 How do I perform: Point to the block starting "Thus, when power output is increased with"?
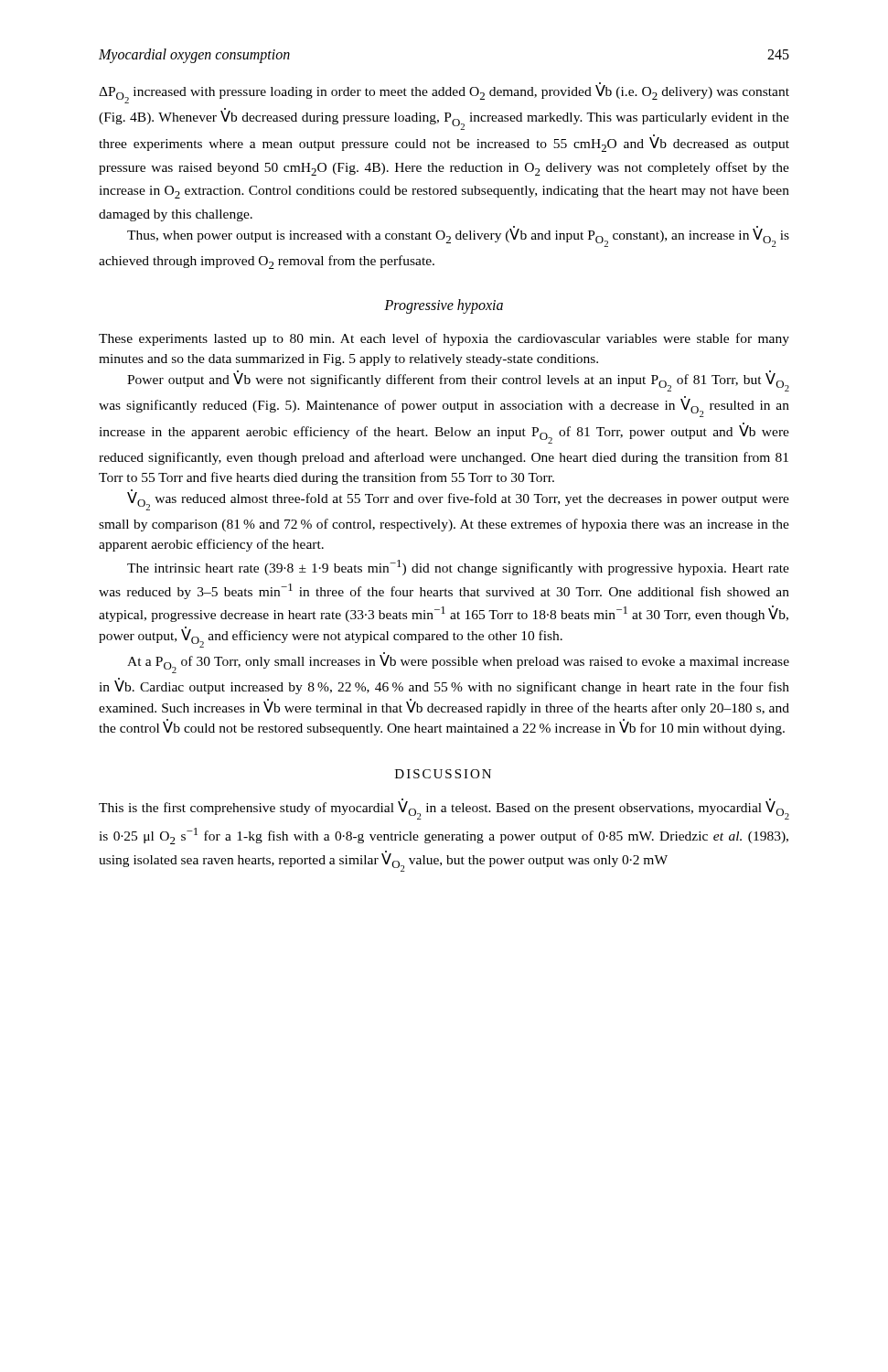[444, 249]
